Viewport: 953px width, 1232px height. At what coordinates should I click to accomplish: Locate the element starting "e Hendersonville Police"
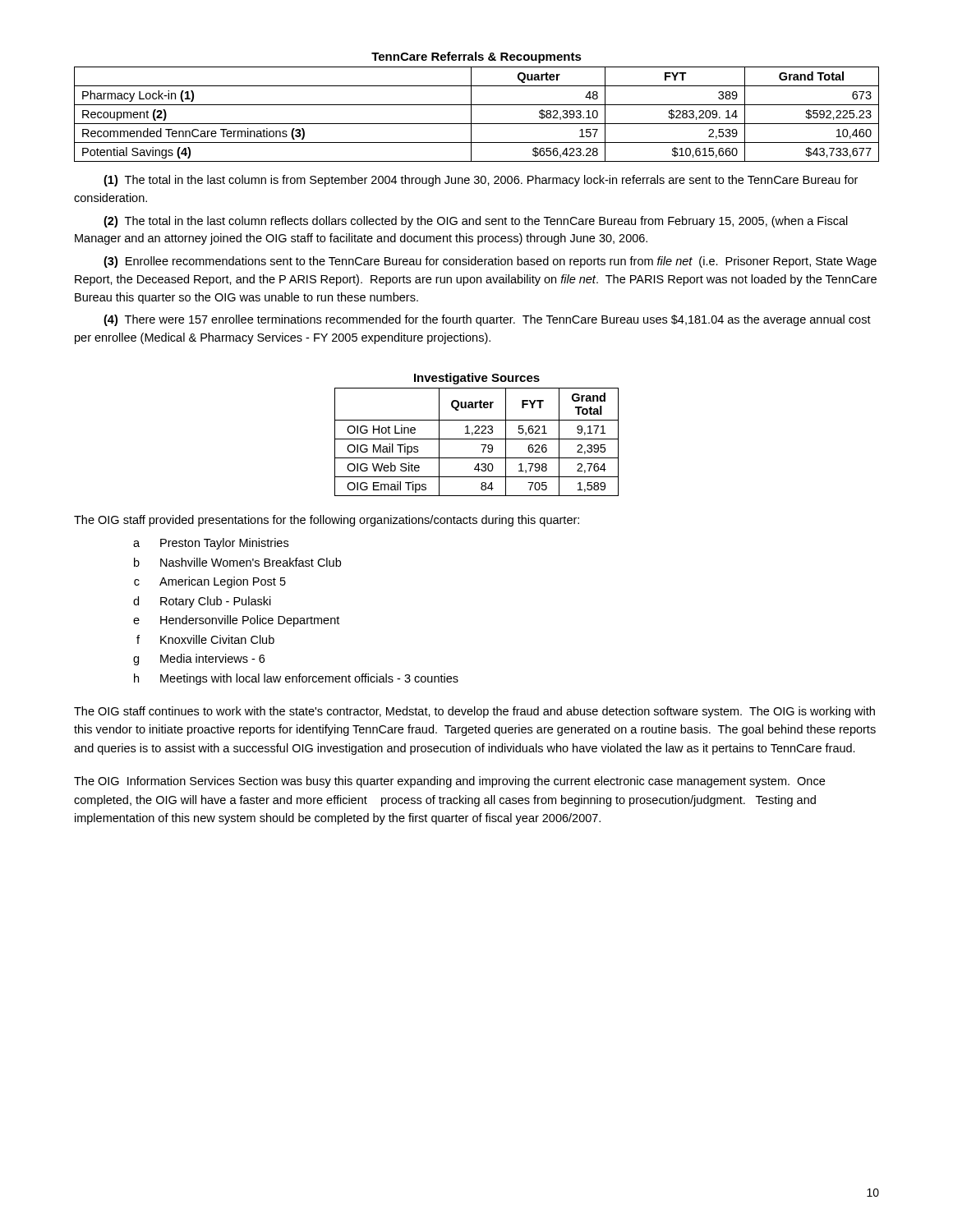[236, 621]
